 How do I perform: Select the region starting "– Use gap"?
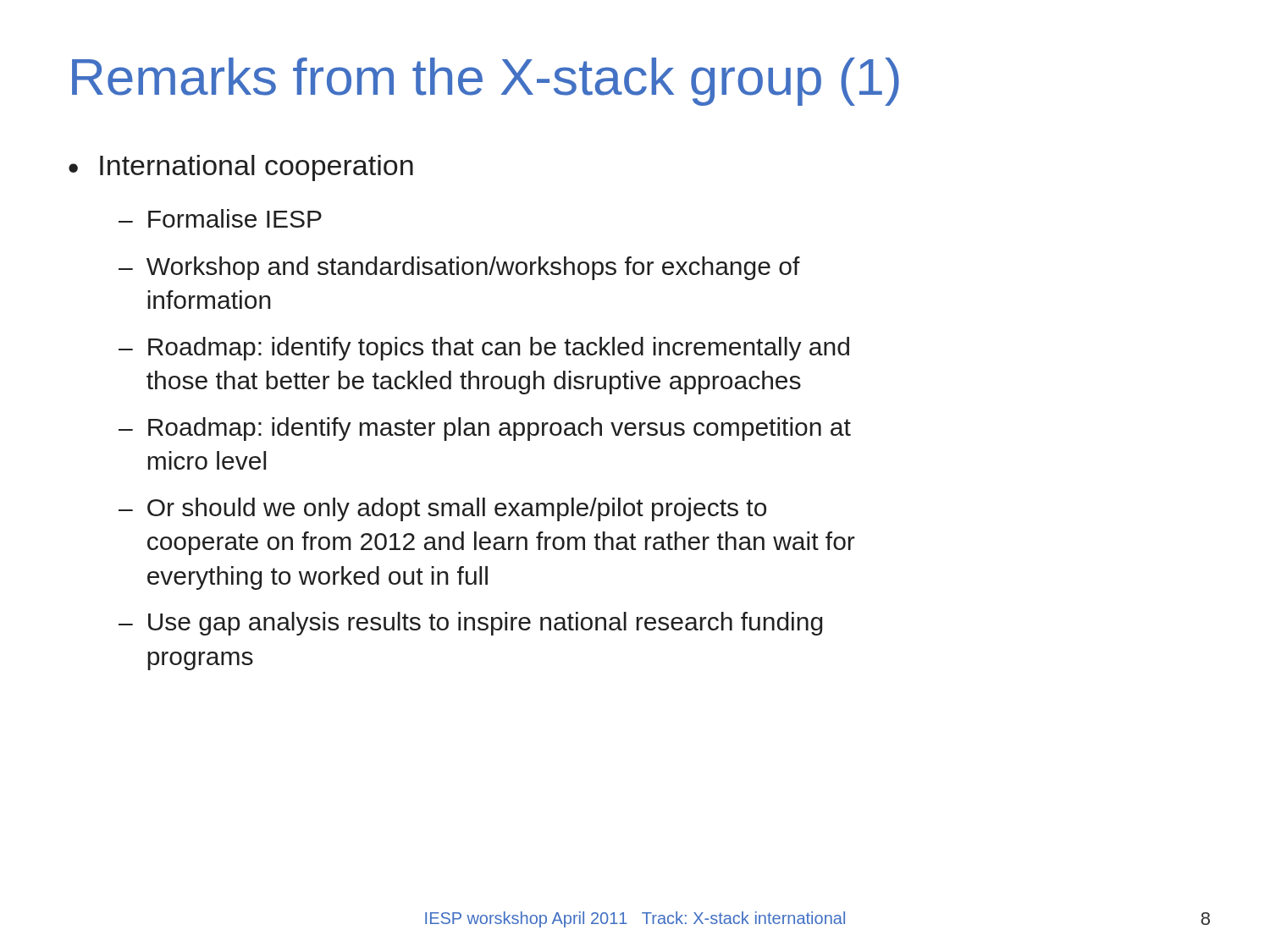[x=471, y=640]
